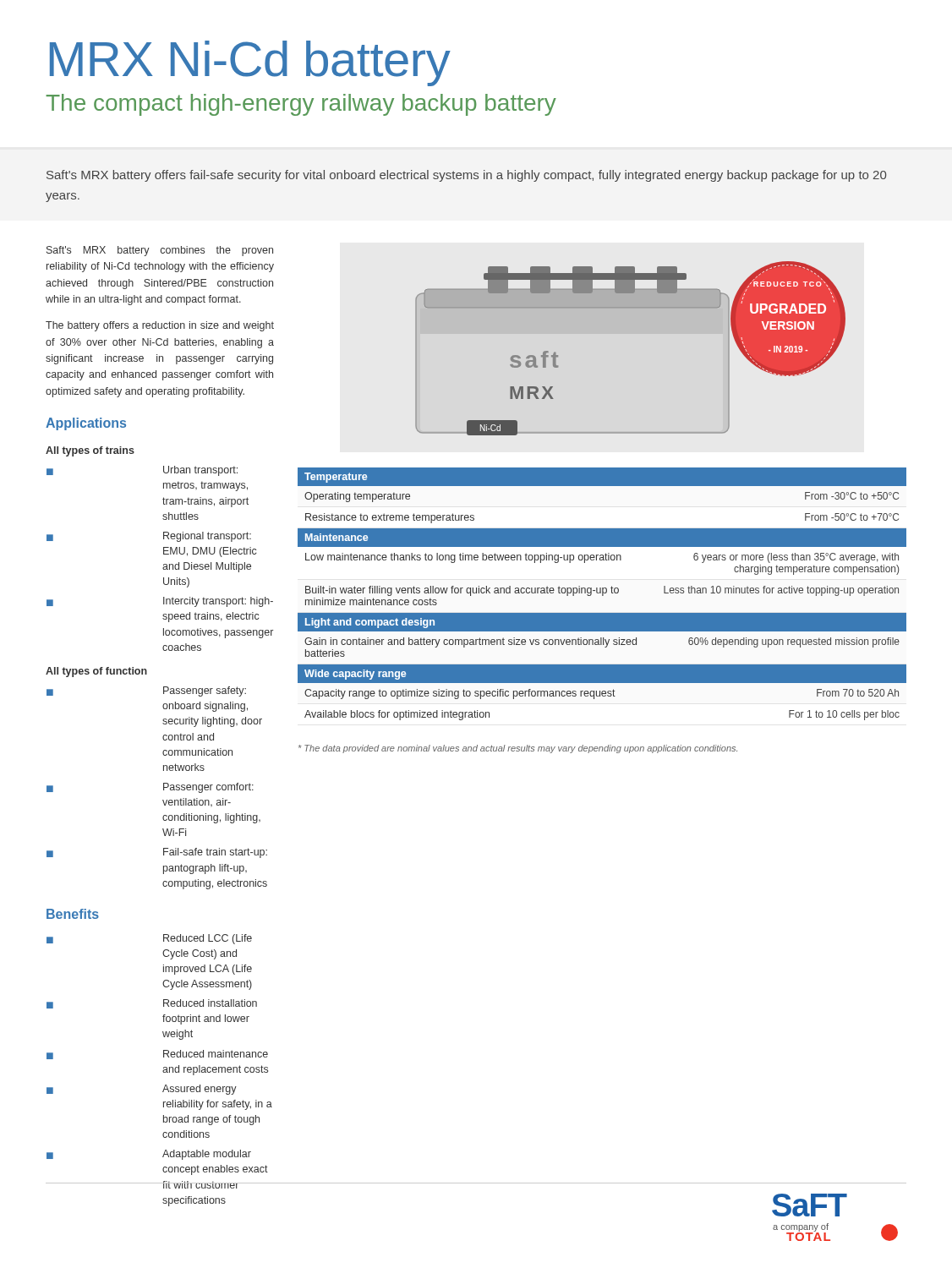
Task: Find the list item containing "■ Reduced installation"
Action: click(x=160, y=1019)
